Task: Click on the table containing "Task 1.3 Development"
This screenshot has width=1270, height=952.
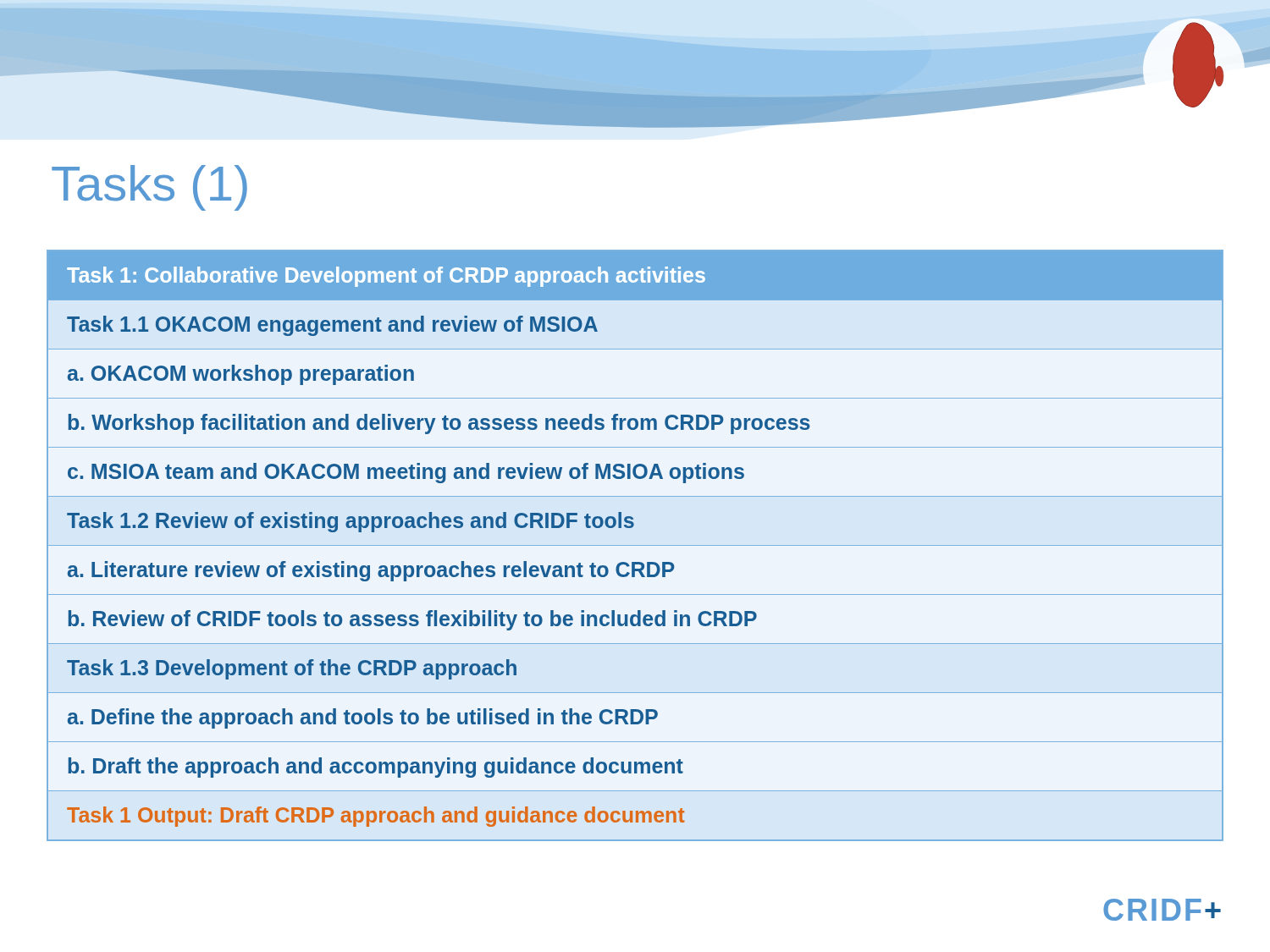Action: click(635, 545)
